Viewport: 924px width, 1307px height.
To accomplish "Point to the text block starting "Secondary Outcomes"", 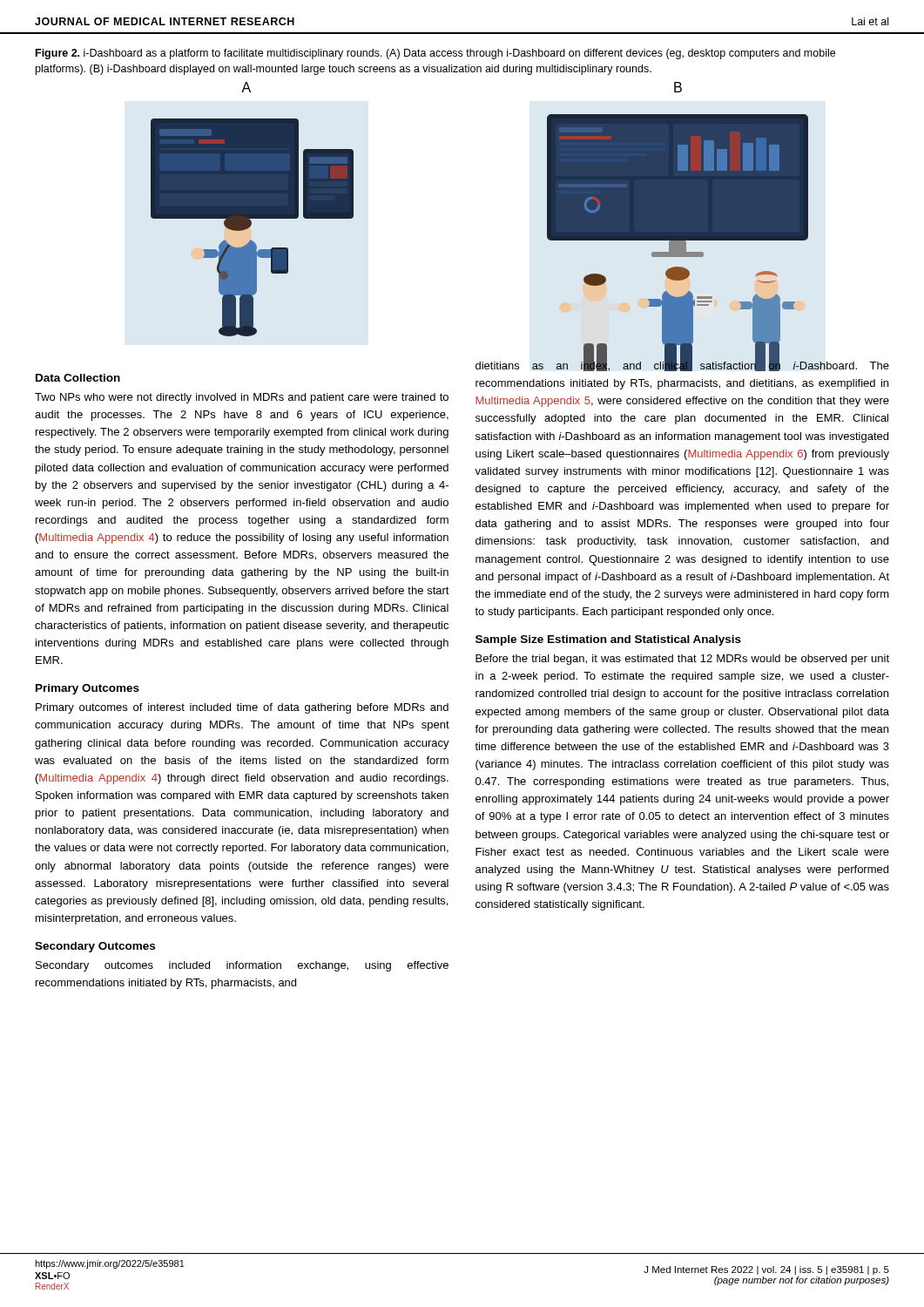I will (x=95, y=946).
